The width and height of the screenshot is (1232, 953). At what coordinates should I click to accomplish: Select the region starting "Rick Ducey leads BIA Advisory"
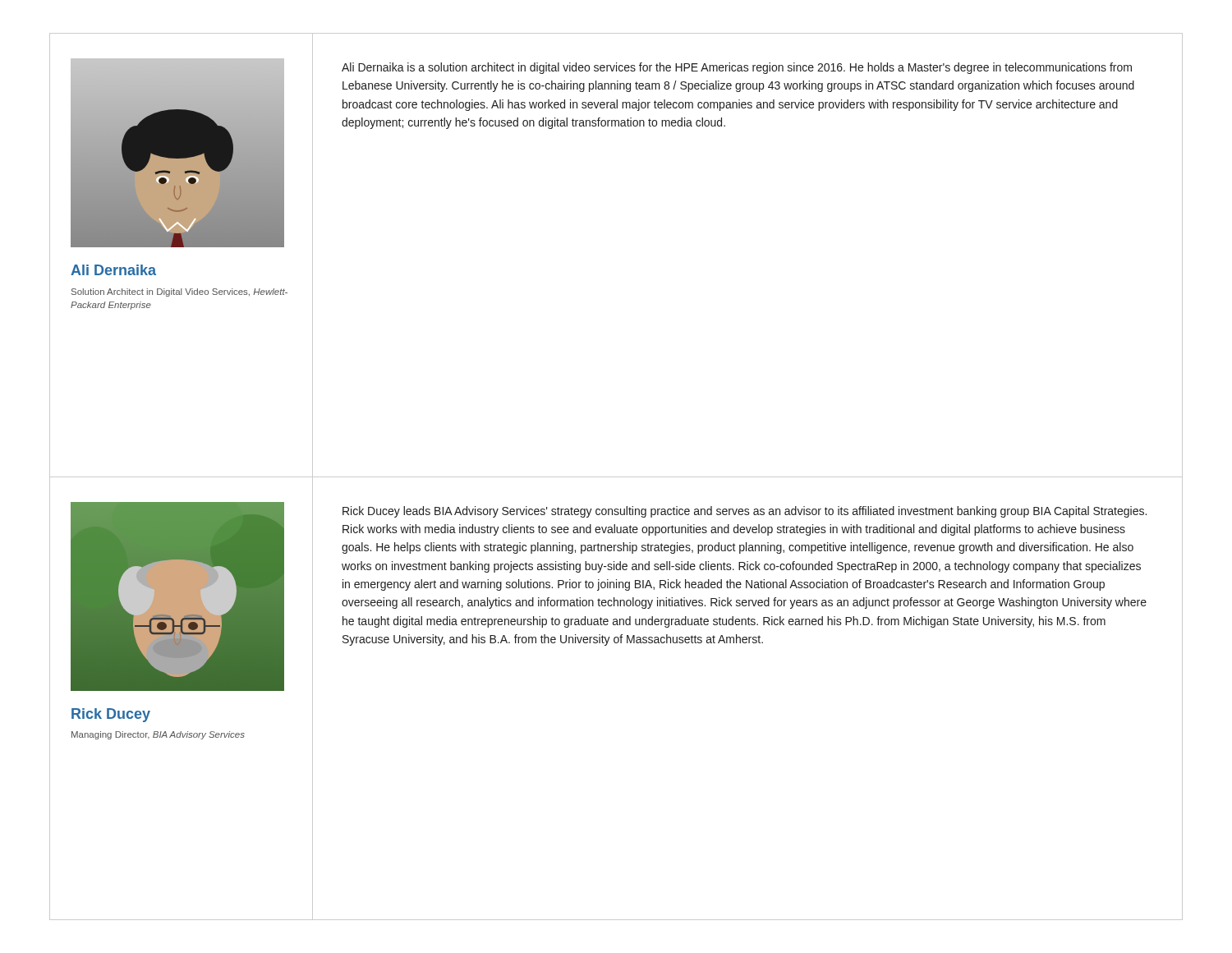pos(745,575)
